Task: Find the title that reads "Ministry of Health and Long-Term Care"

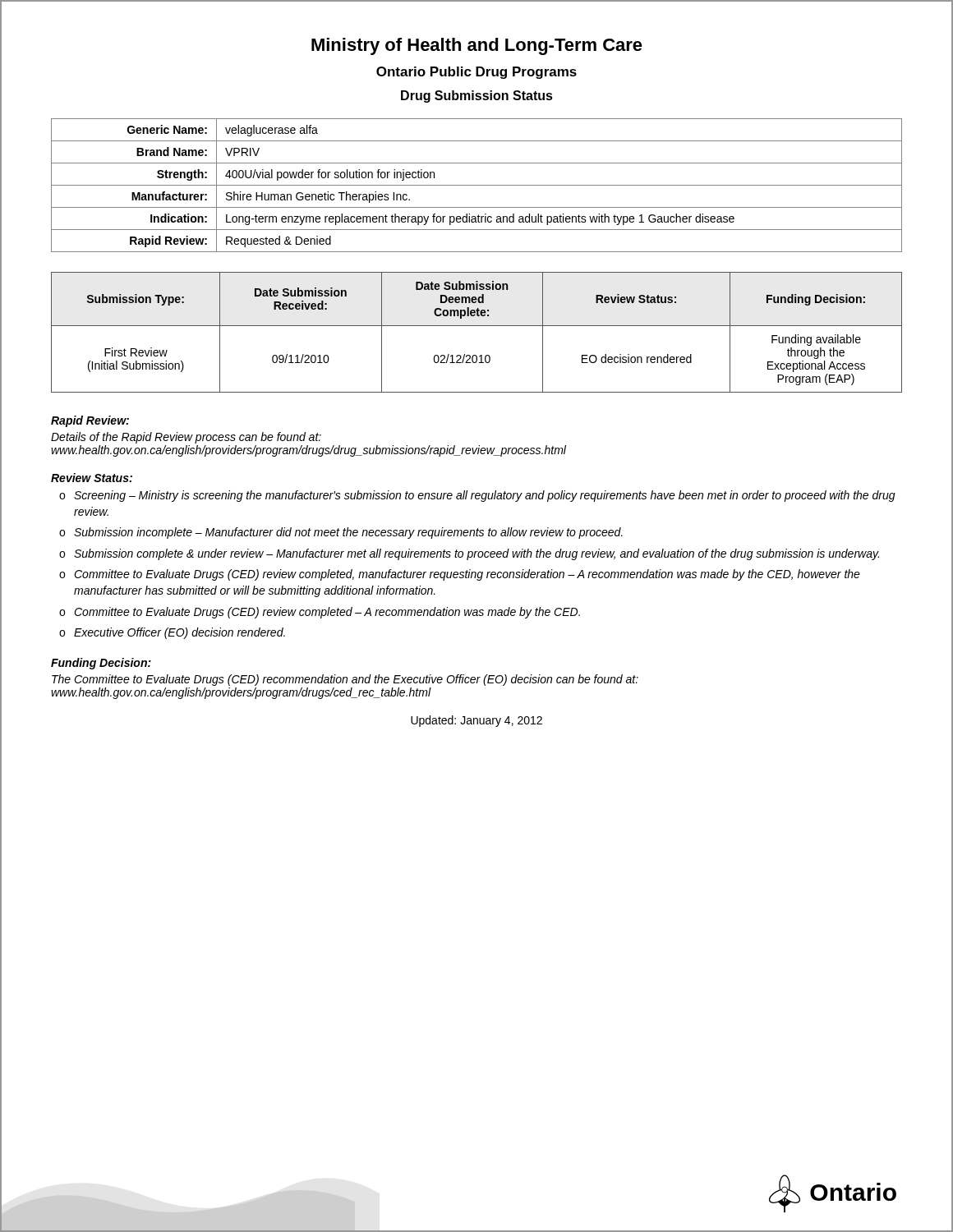Action: [x=476, y=45]
